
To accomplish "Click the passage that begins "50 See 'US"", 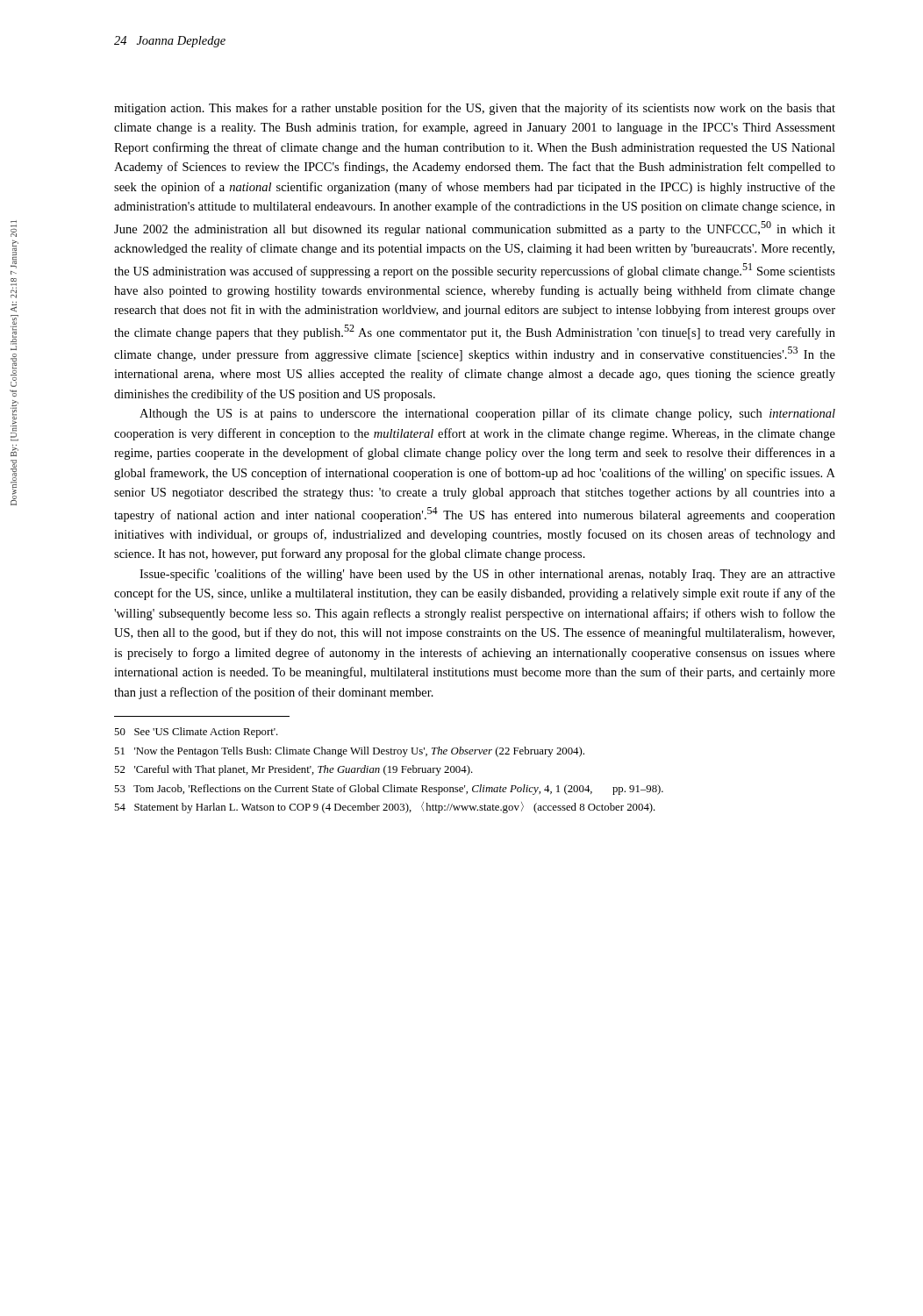I will pos(196,732).
